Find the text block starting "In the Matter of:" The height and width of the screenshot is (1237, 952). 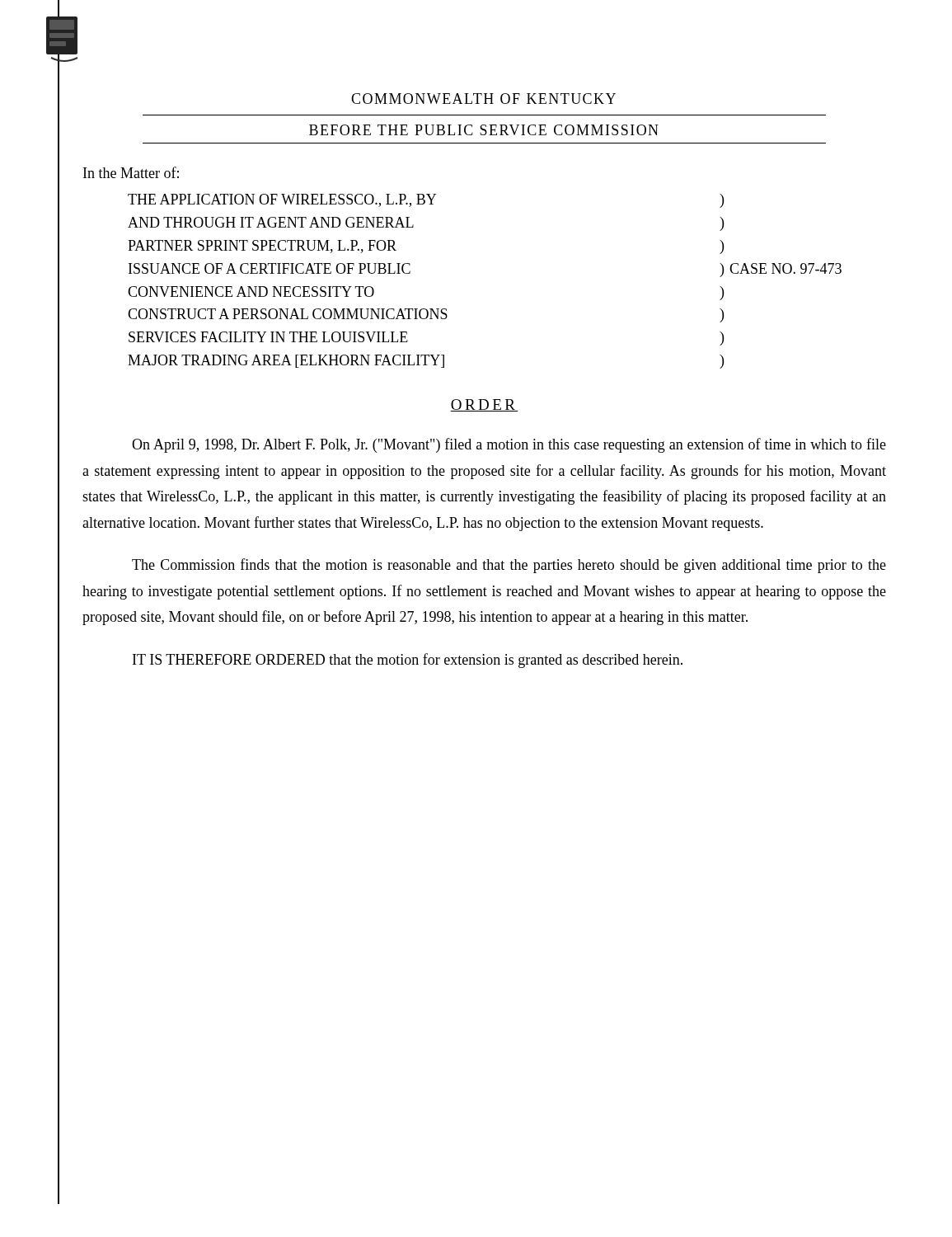(x=131, y=173)
